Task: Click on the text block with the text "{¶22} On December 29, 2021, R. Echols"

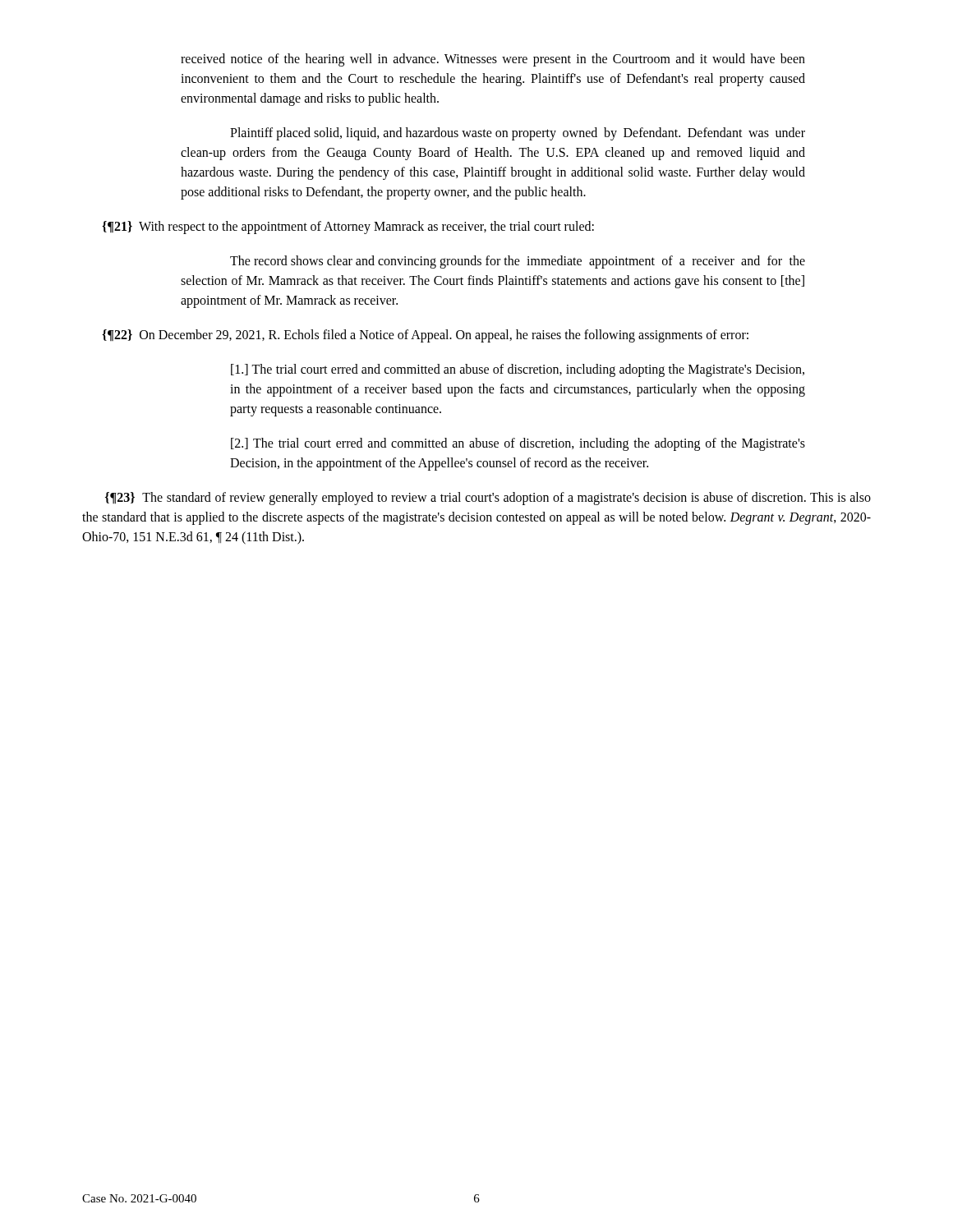Action: (416, 335)
